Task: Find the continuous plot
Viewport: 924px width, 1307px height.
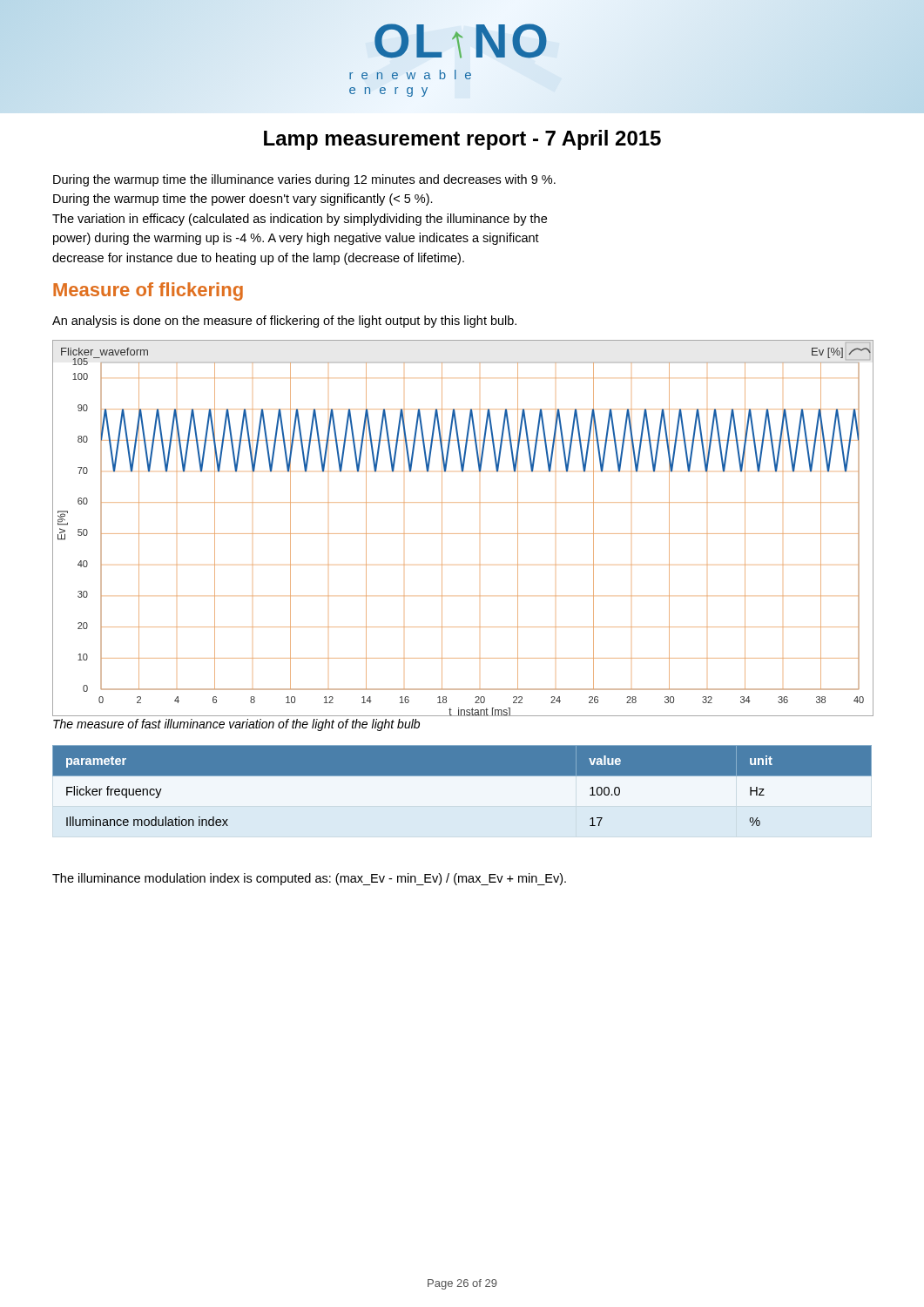Action: pyautogui.click(x=462, y=527)
